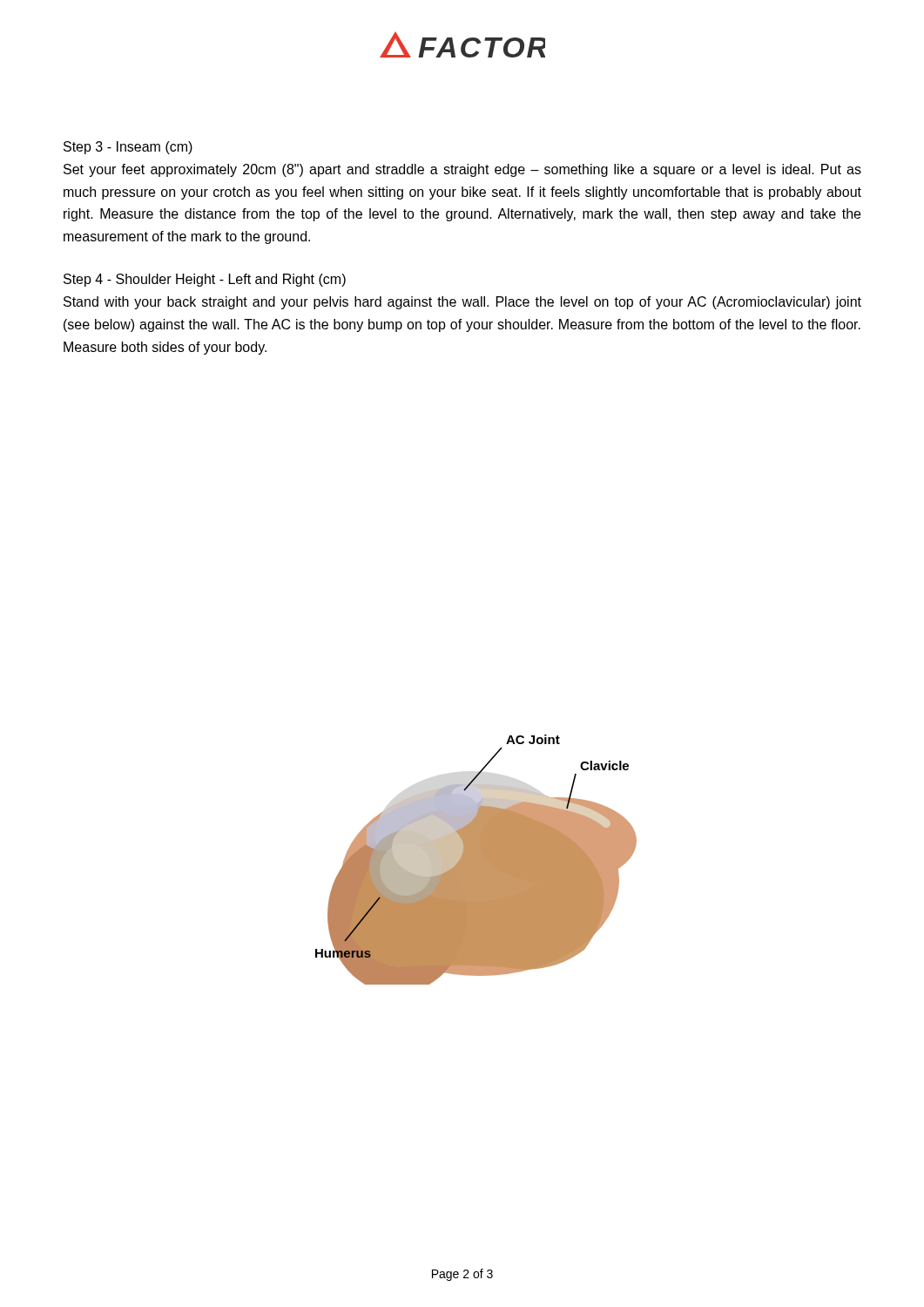Point to the text block starting "Stand with your back straight and"
This screenshot has width=924, height=1307.
point(462,325)
